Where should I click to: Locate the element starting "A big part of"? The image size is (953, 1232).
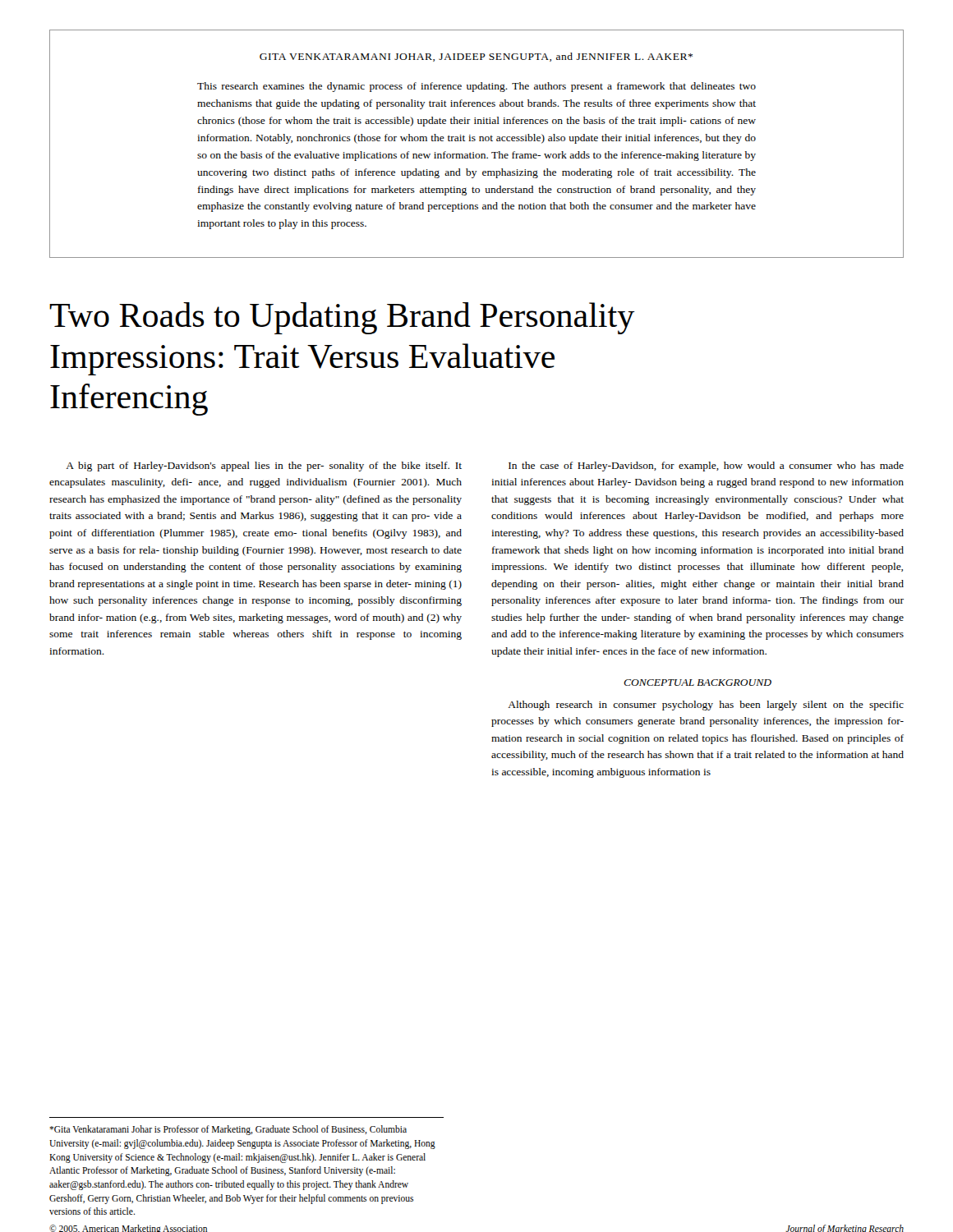tap(255, 559)
